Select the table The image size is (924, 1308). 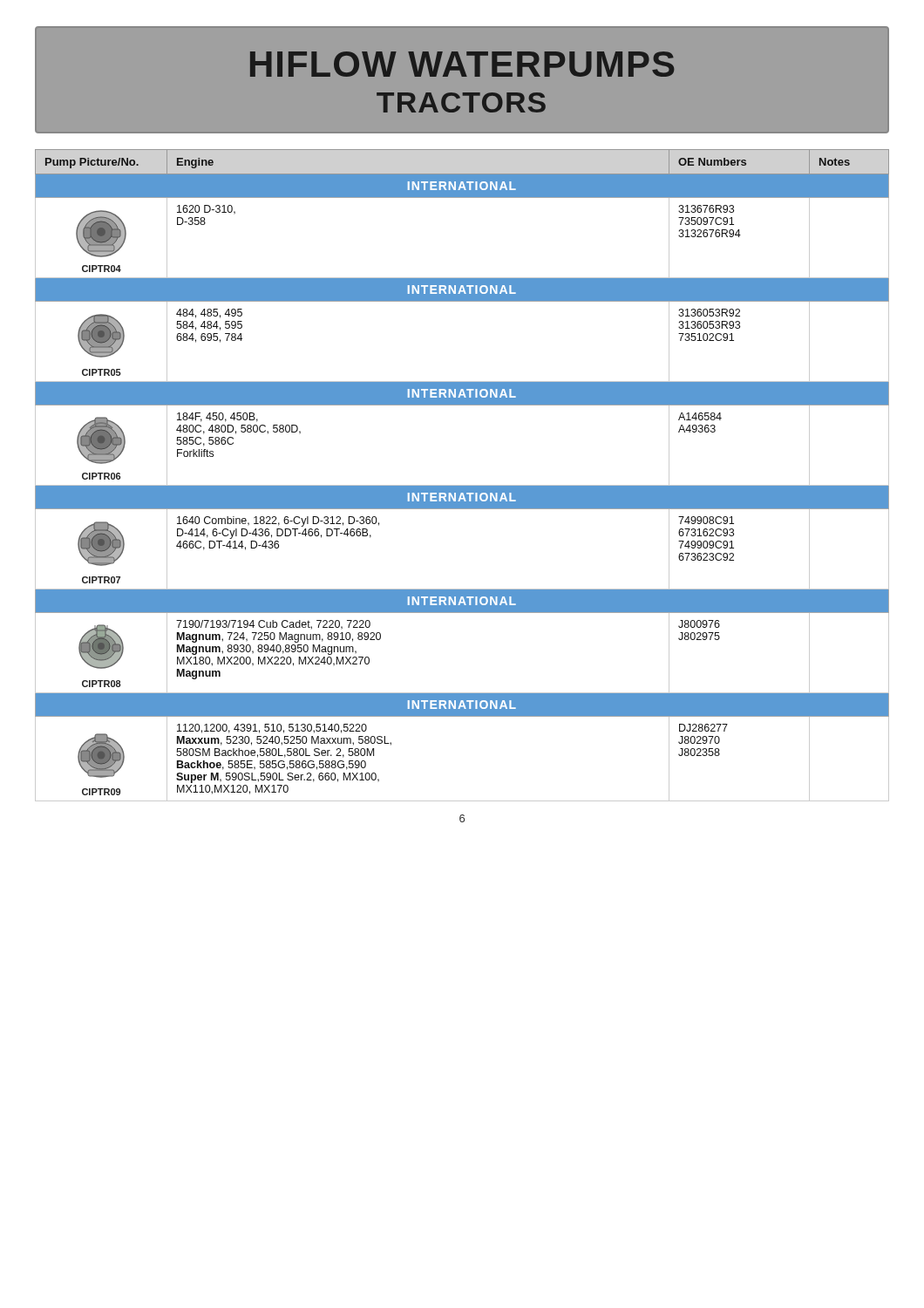tap(462, 475)
